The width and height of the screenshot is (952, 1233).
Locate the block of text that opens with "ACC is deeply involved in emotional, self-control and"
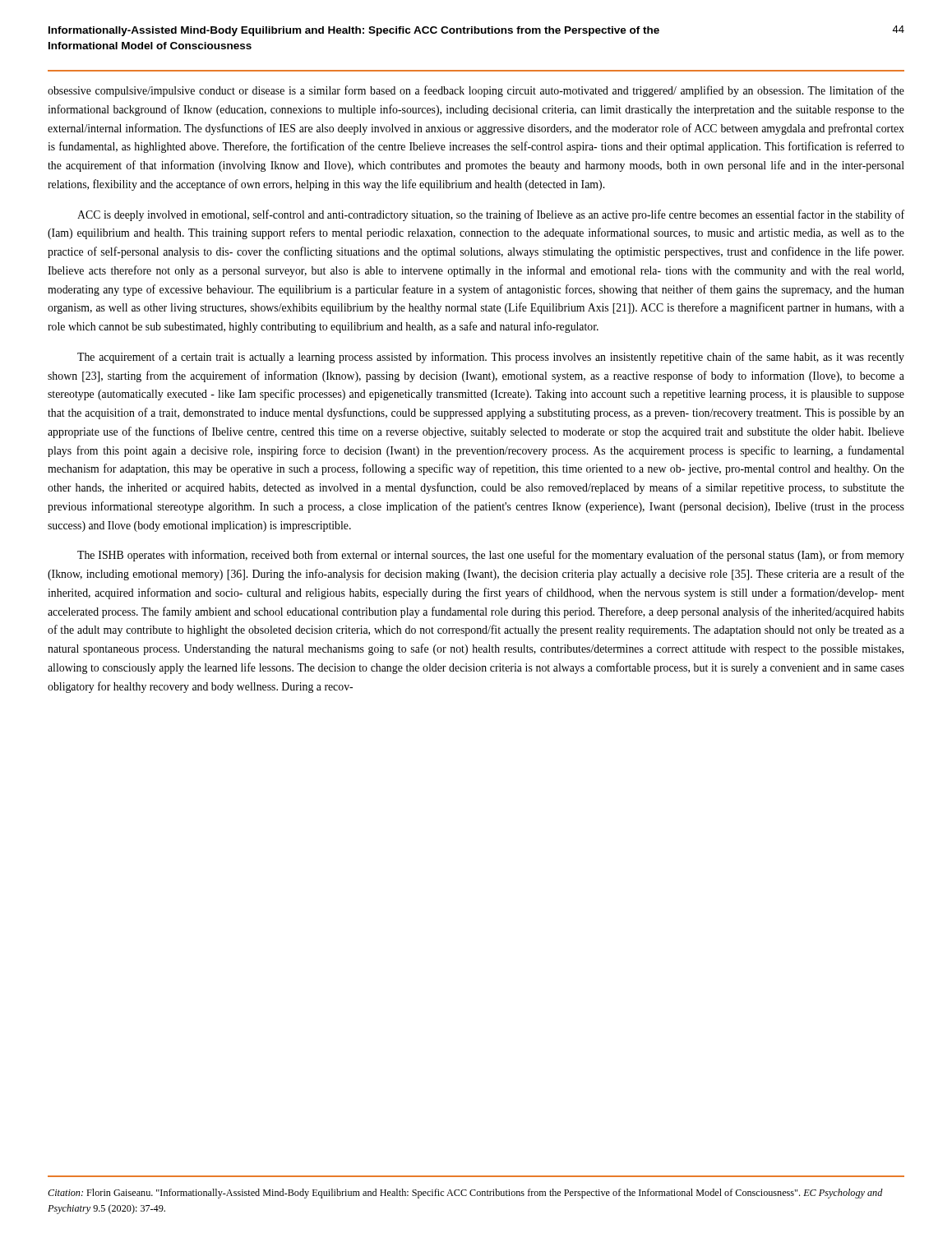click(476, 271)
